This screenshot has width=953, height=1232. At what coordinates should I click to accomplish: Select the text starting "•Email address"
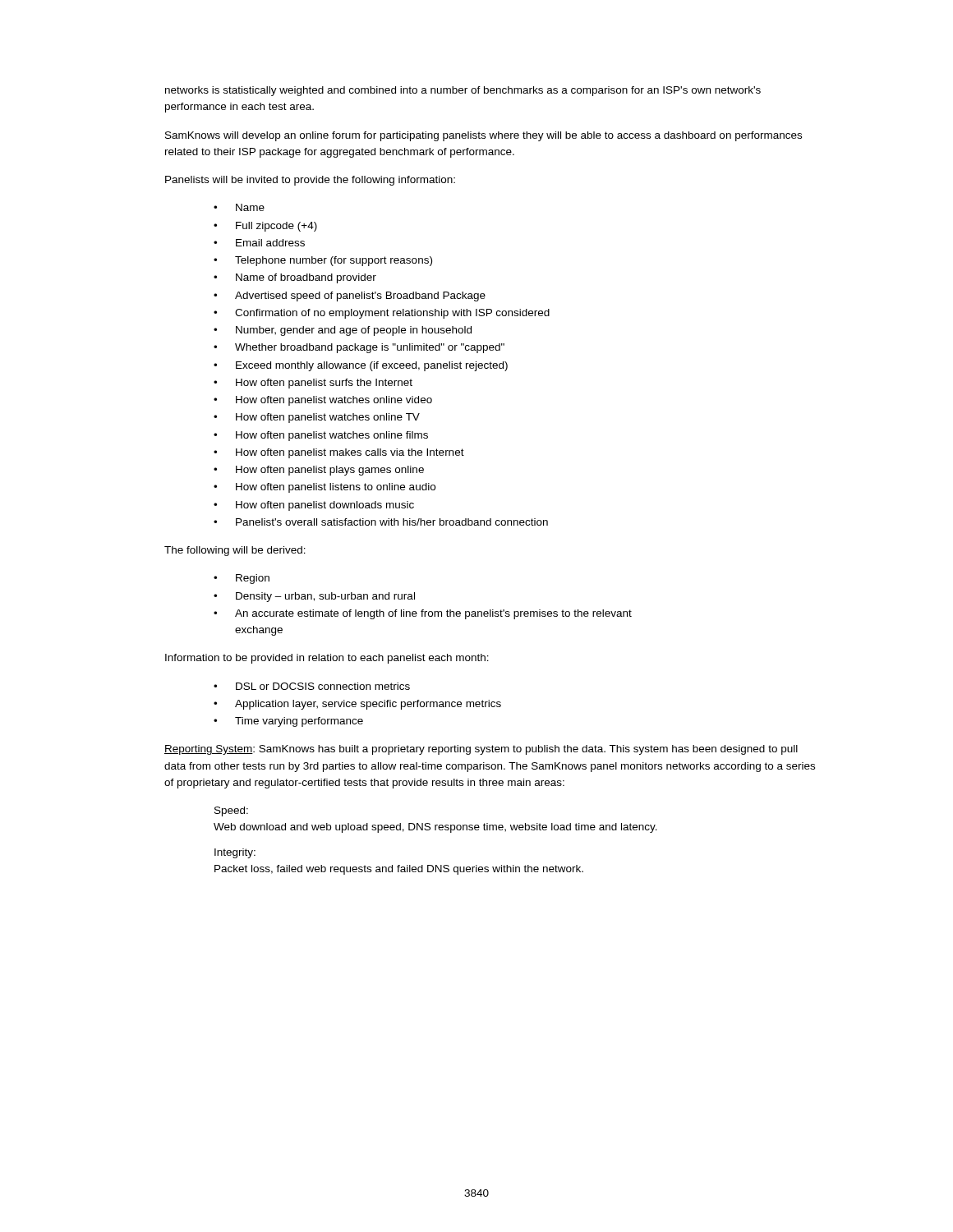259,243
